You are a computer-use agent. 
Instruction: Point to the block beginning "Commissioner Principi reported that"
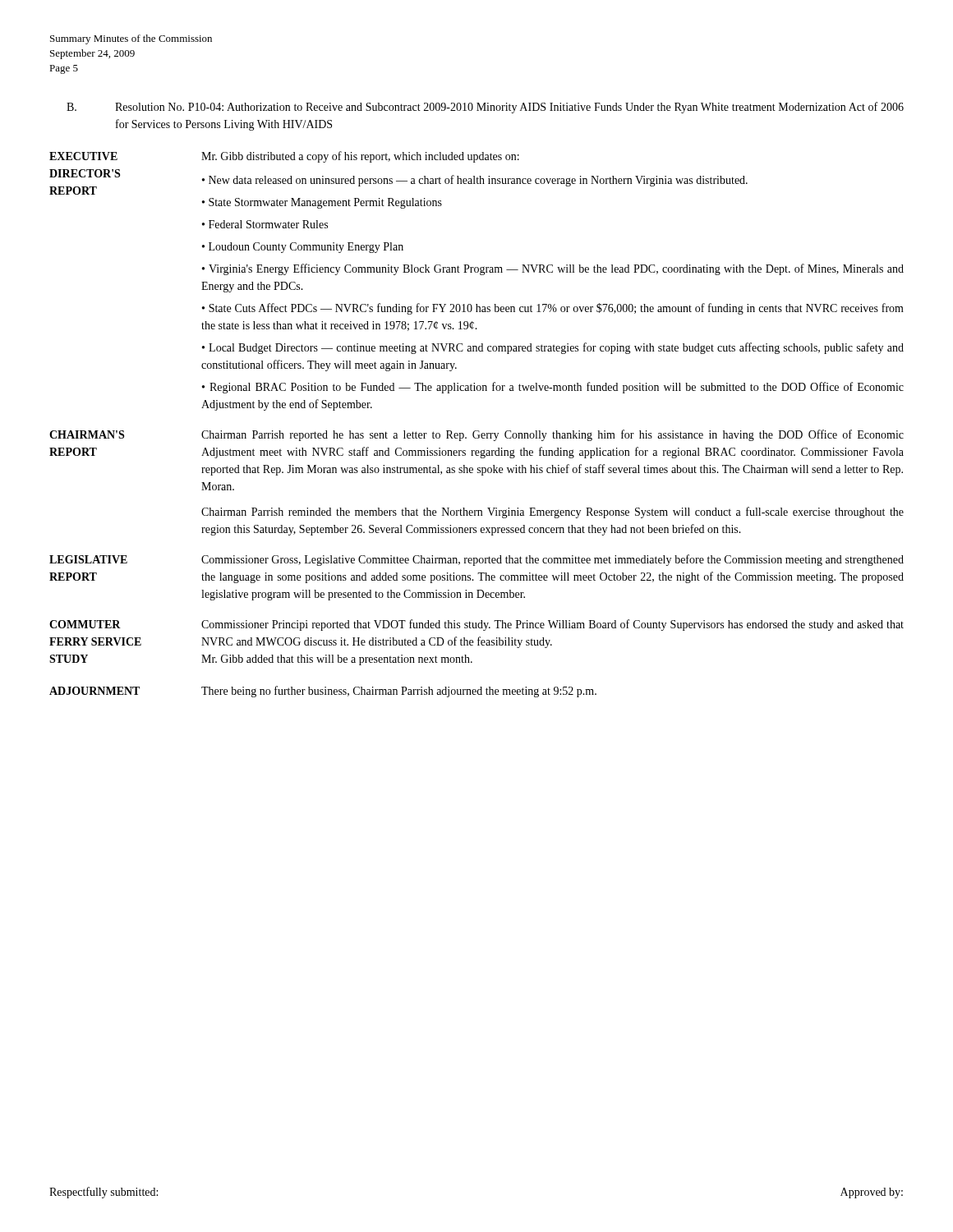553,642
